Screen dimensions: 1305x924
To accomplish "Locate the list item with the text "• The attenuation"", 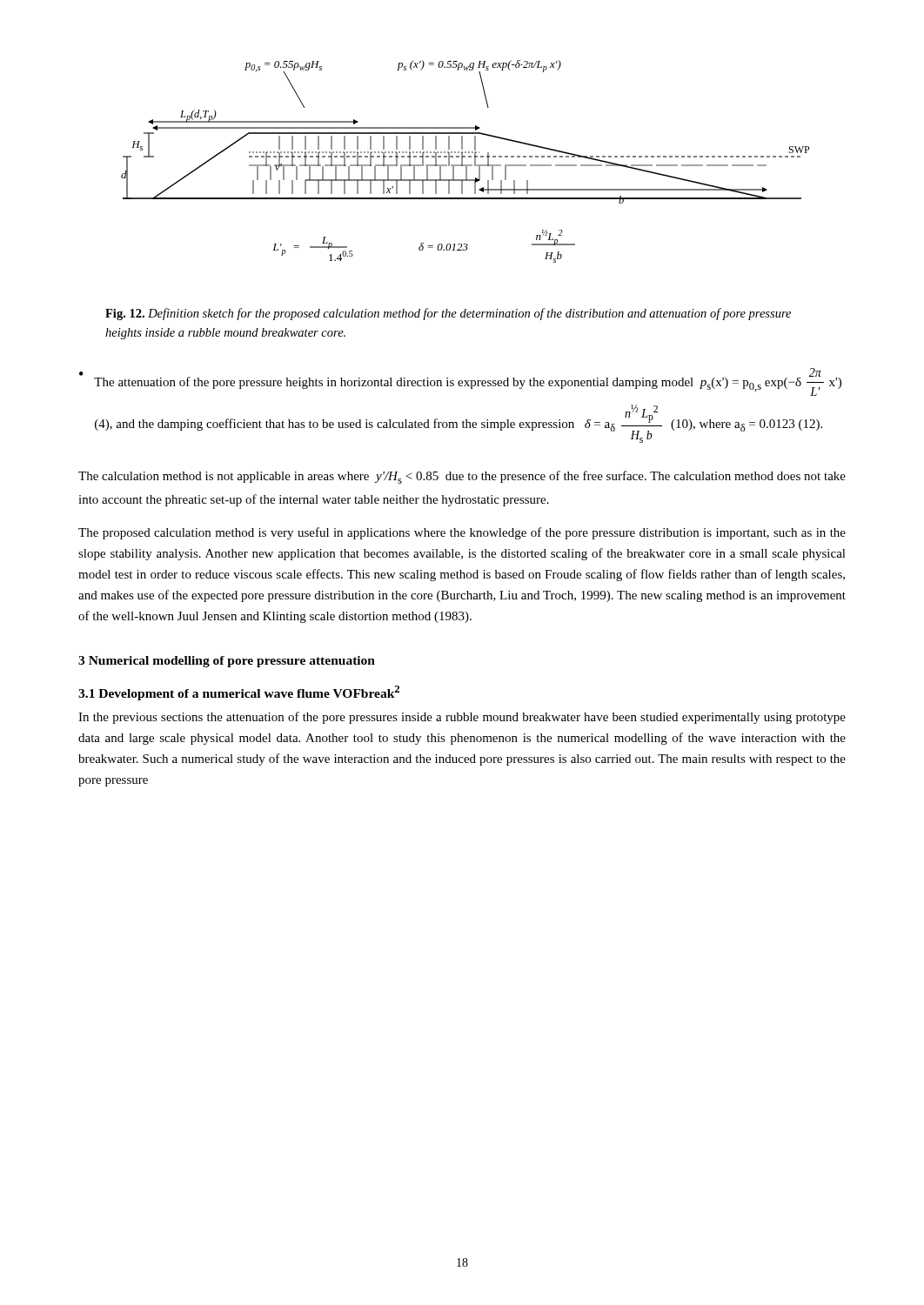I will point(462,406).
